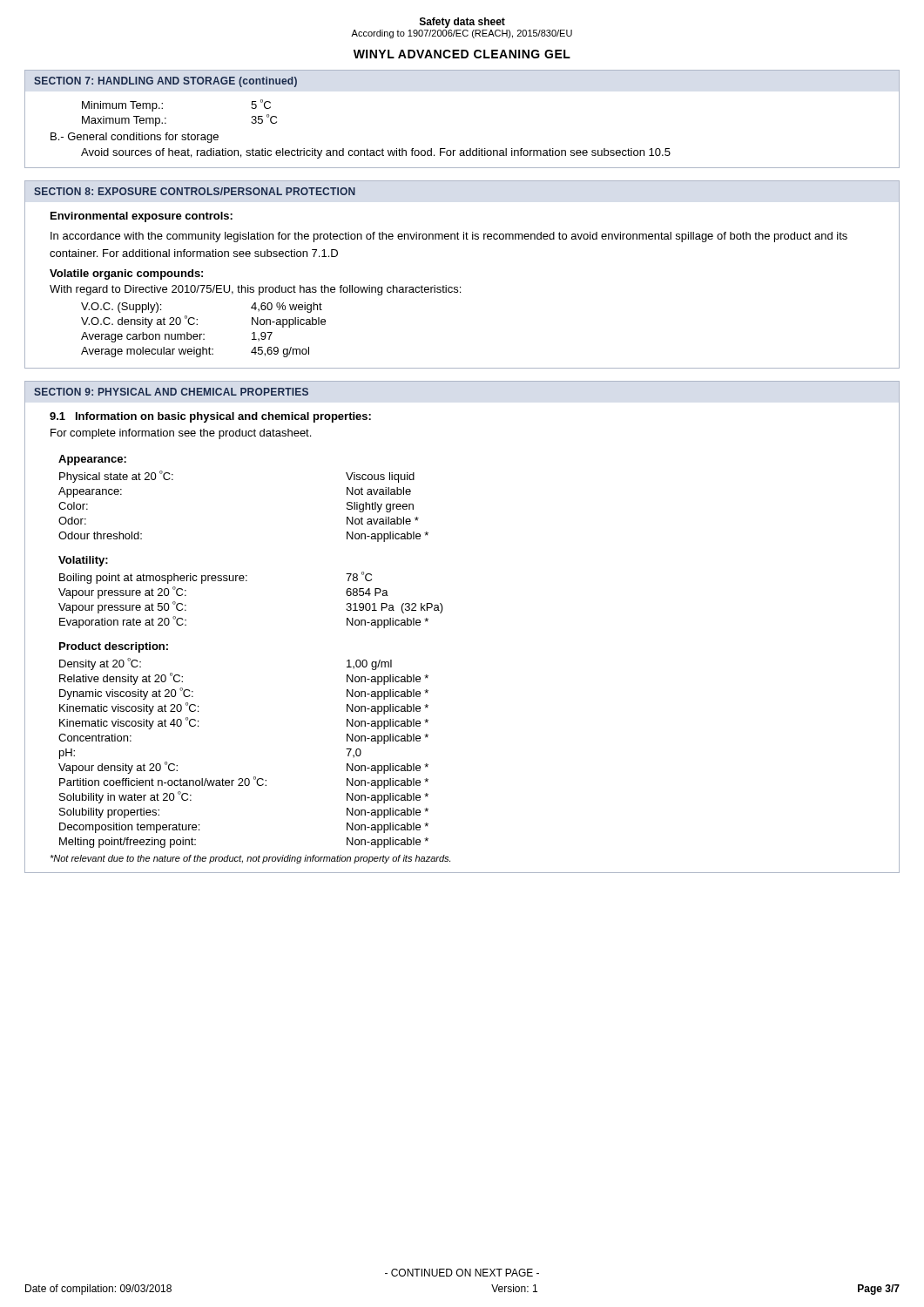Point to the block beginning "B.- General conditions"
This screenshot has height=1307, width=924.
134,136
